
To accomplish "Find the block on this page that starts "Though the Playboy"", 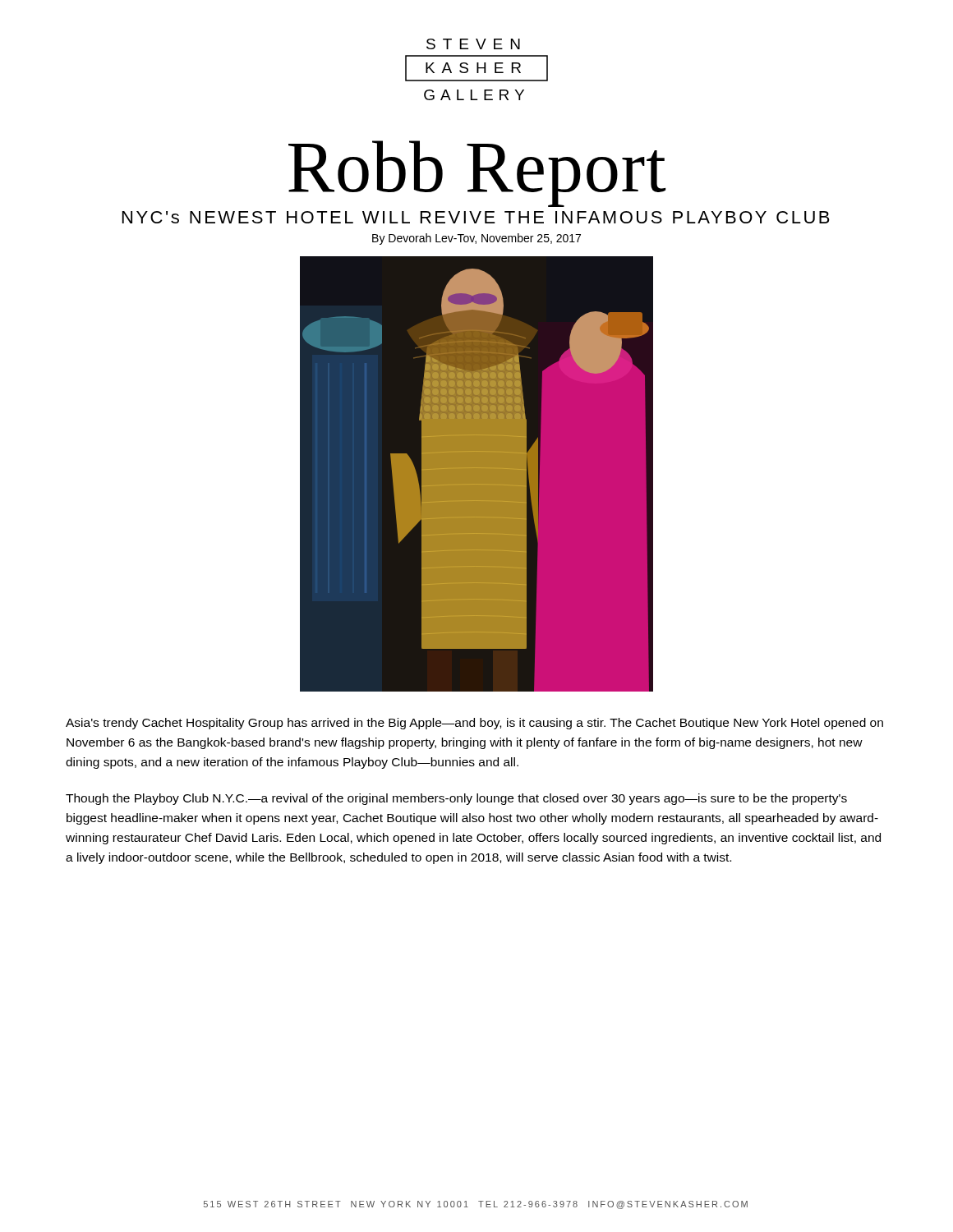I will 474,828.
